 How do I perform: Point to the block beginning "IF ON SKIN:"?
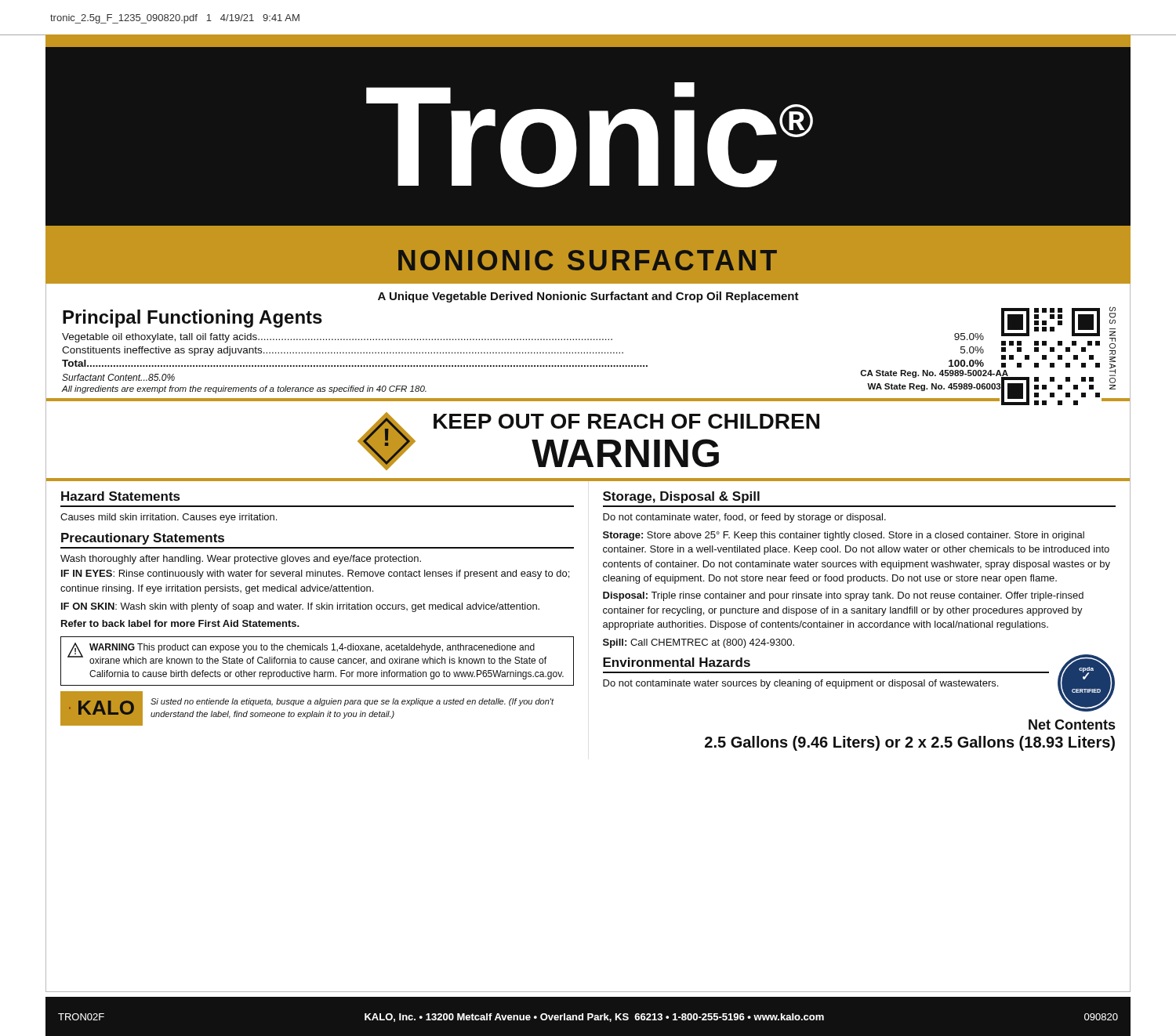click(x=300, y=606)
